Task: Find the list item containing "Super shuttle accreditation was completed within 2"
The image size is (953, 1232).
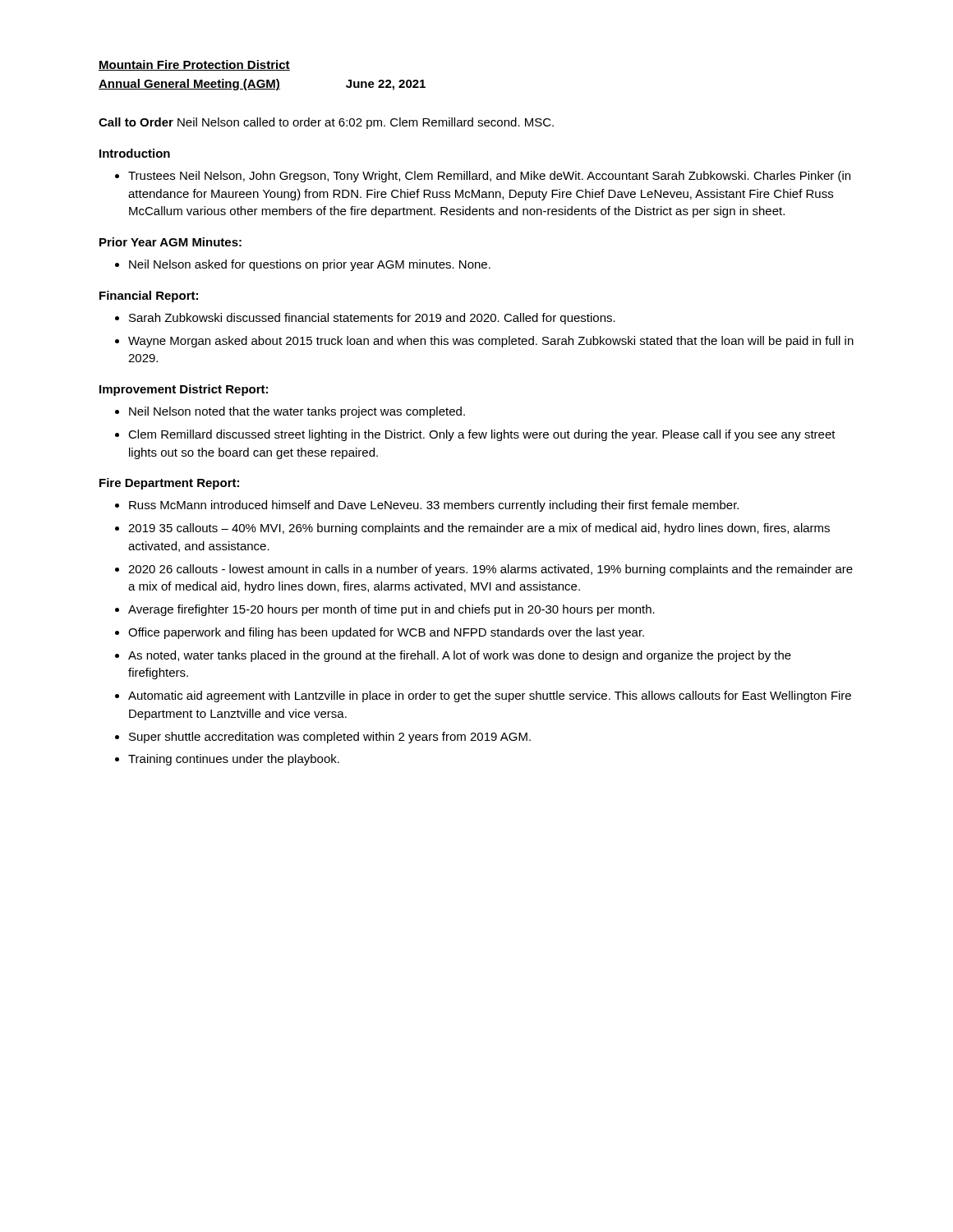Action: point(330,736)
